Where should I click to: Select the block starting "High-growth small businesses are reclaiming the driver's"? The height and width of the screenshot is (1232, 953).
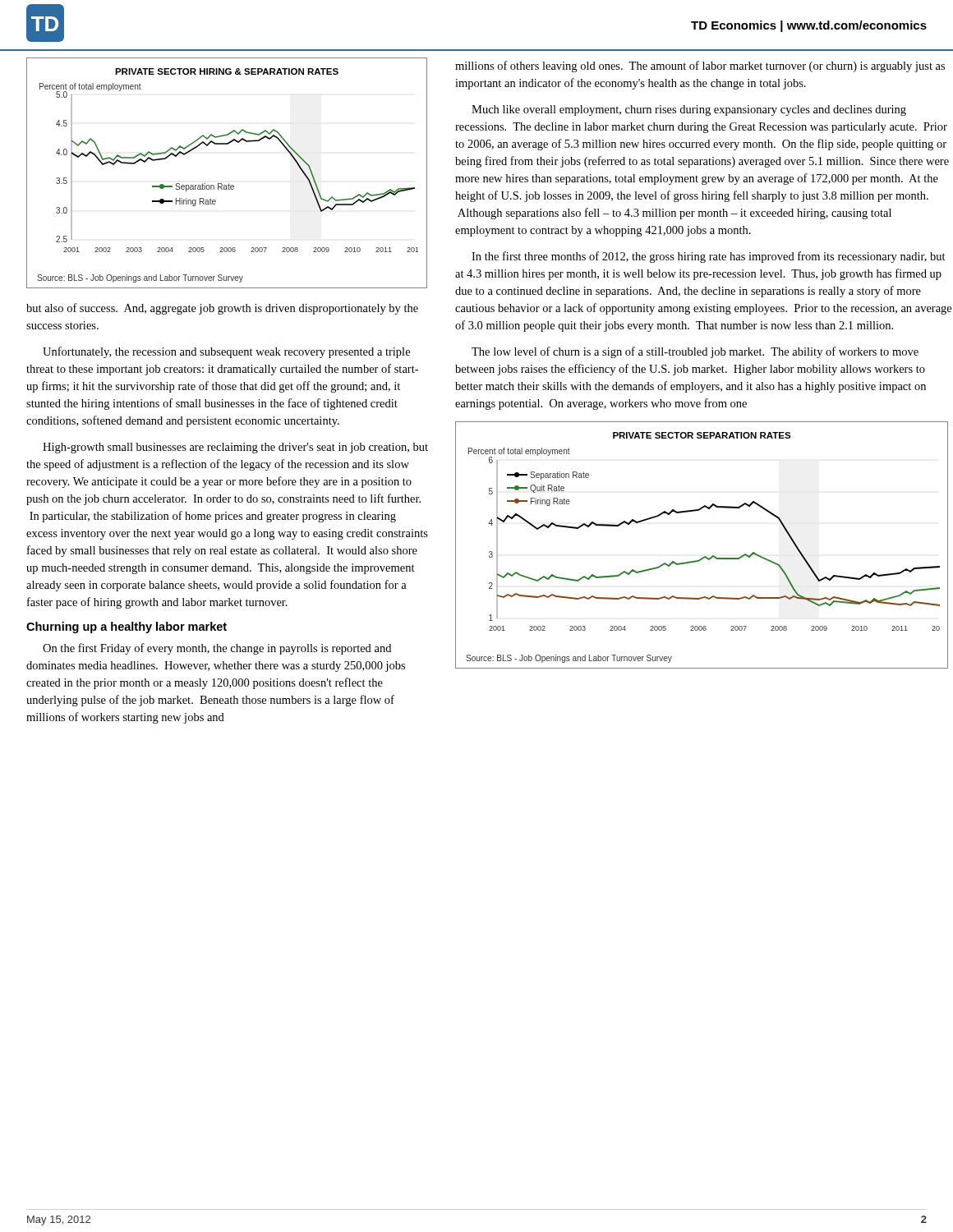coord(227,525)
